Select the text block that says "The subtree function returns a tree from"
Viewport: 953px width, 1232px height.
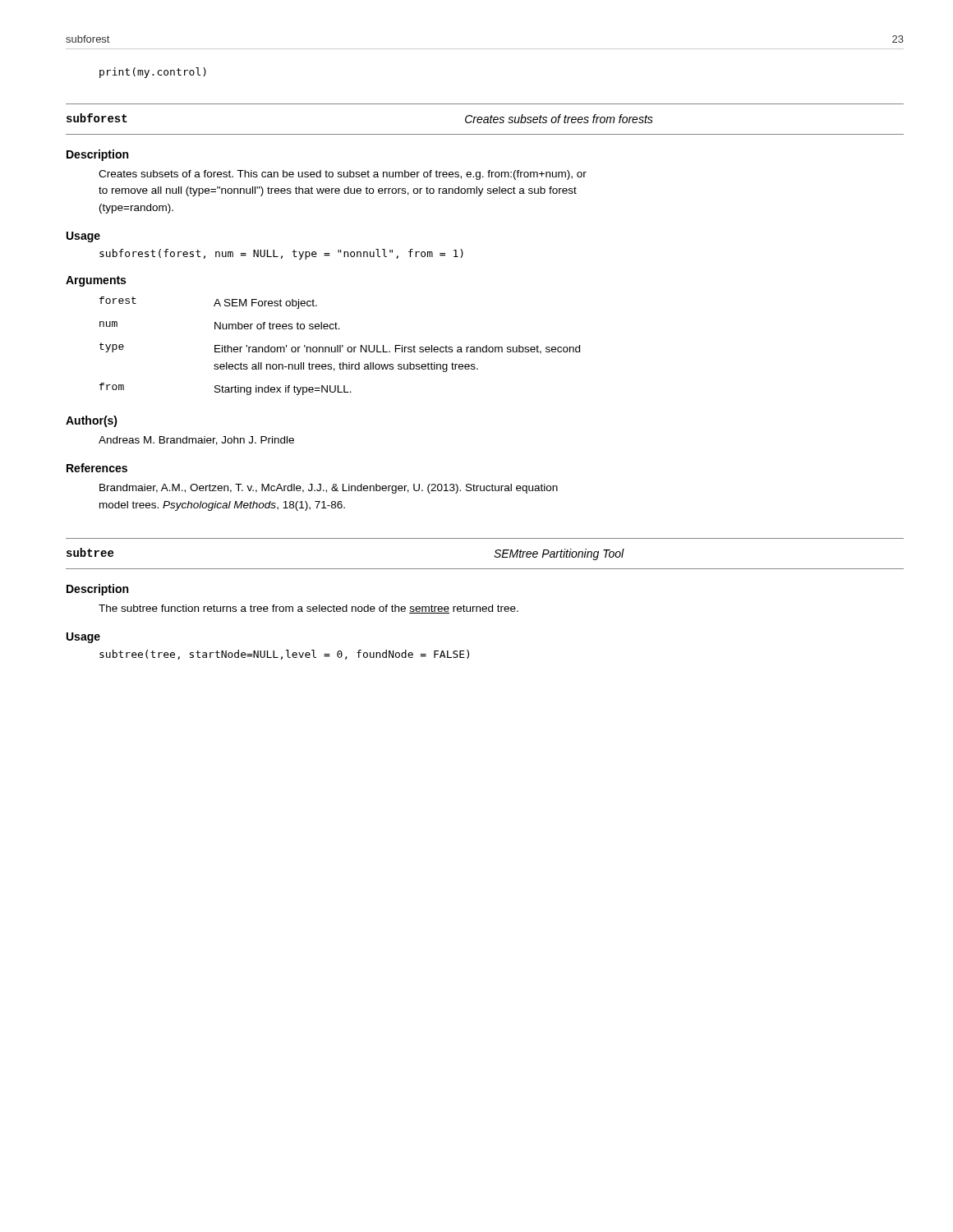point(309,608)
